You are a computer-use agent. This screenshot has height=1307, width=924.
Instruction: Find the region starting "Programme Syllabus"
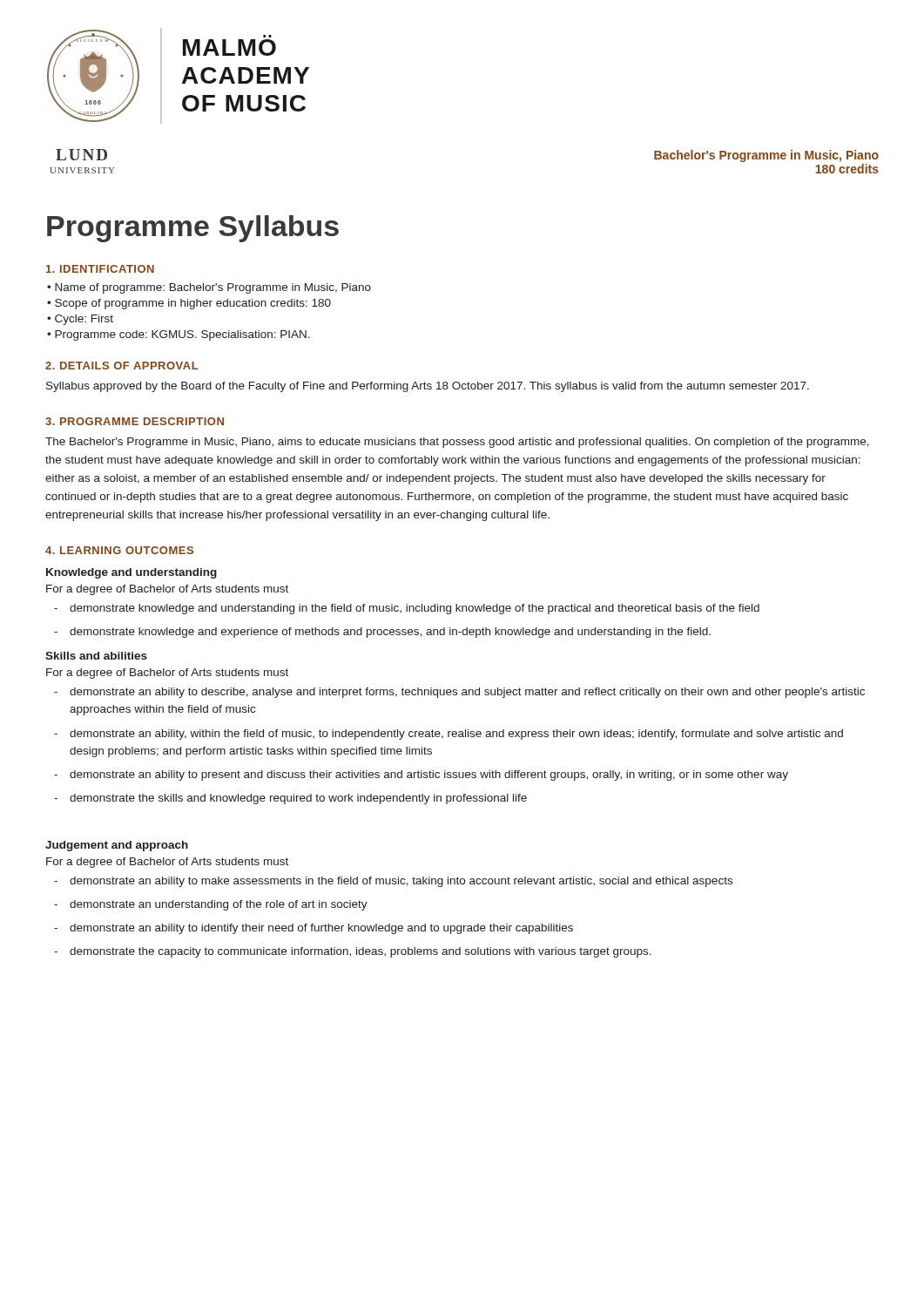pyautogui.click(x=193, y=226)
